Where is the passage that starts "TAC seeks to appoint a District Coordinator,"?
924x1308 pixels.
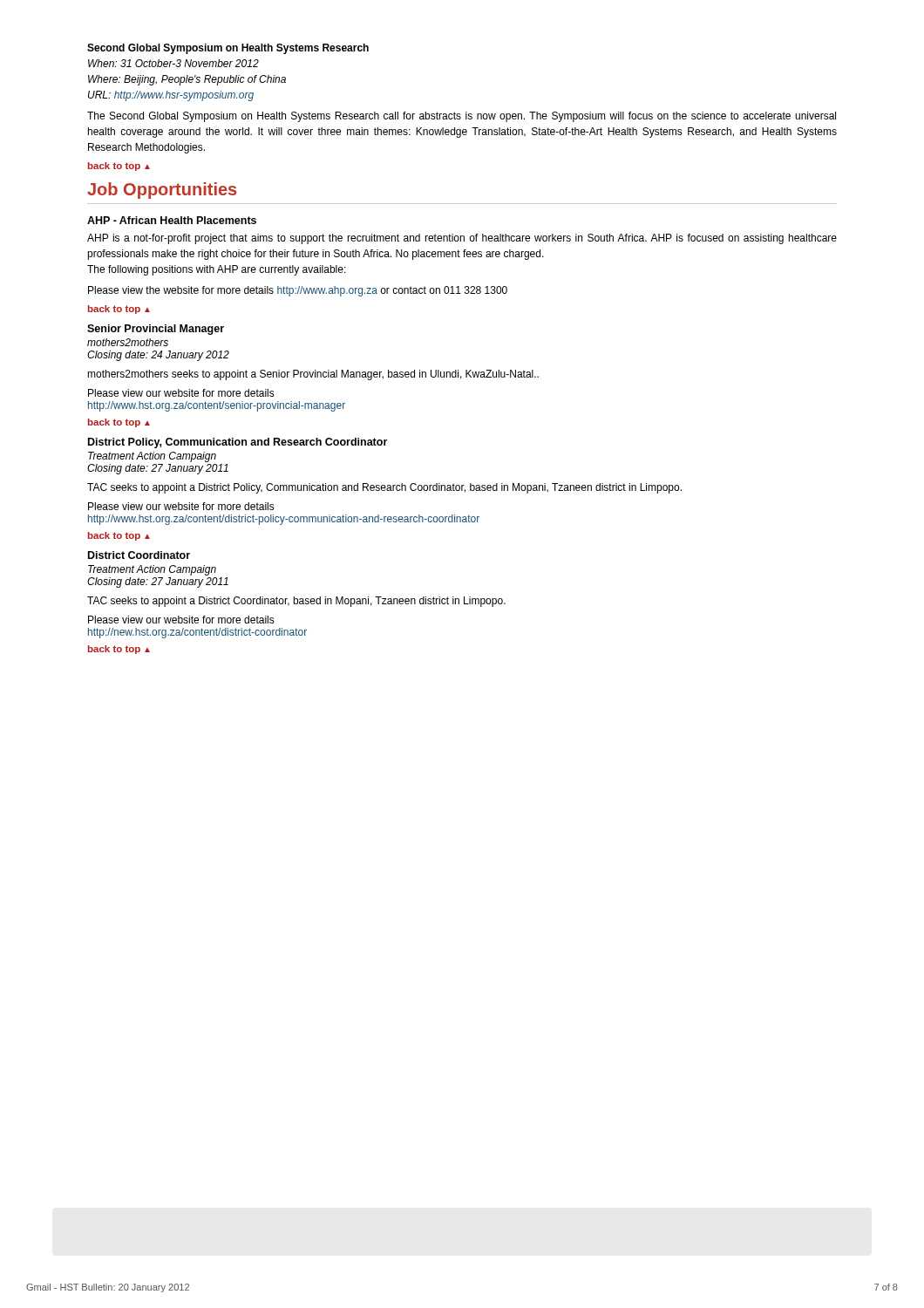coord(462,601)
